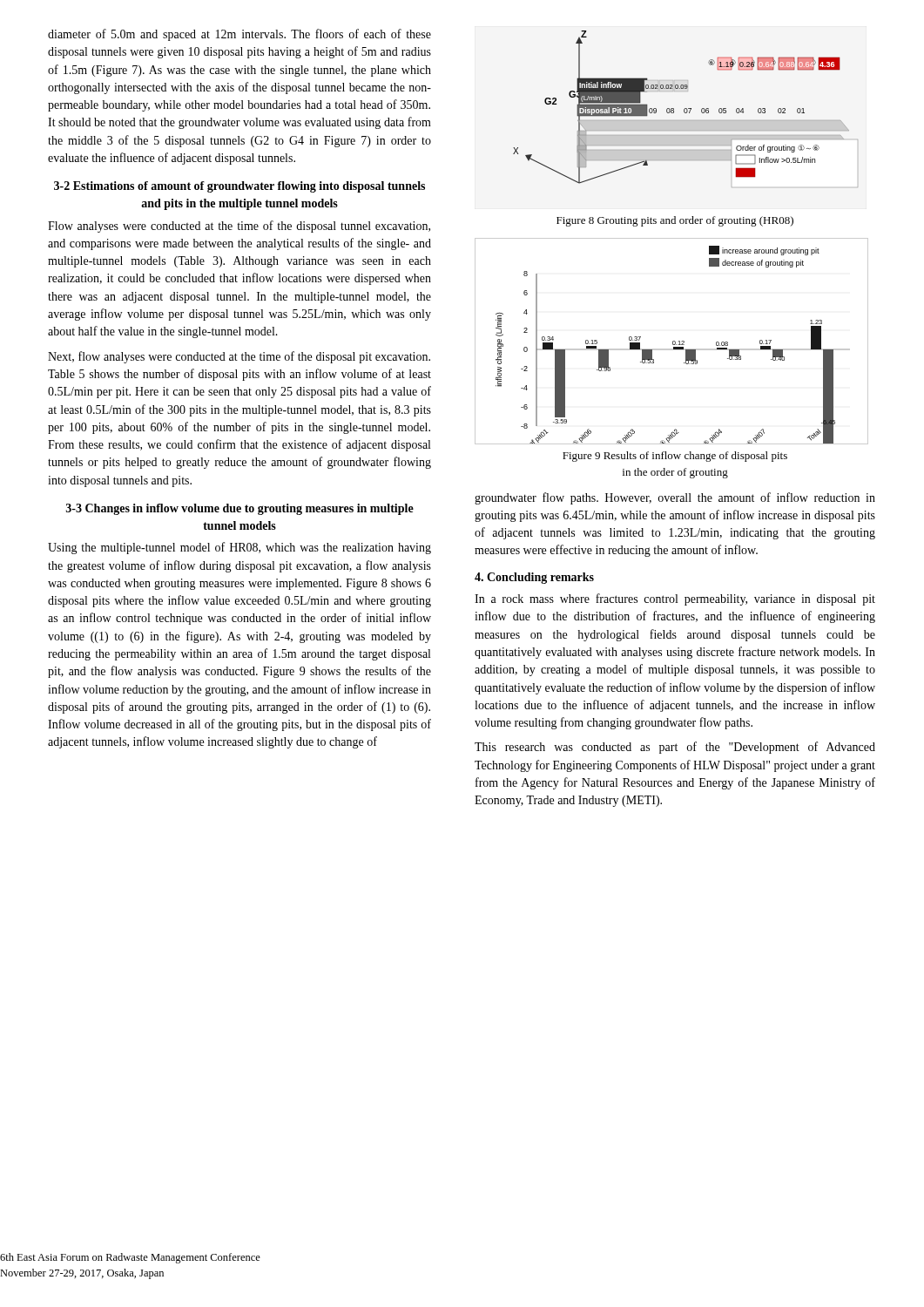924x1307 pixels.
Task: Find the section header that says "4. Concluding remarks"
Action: point(534,578)
